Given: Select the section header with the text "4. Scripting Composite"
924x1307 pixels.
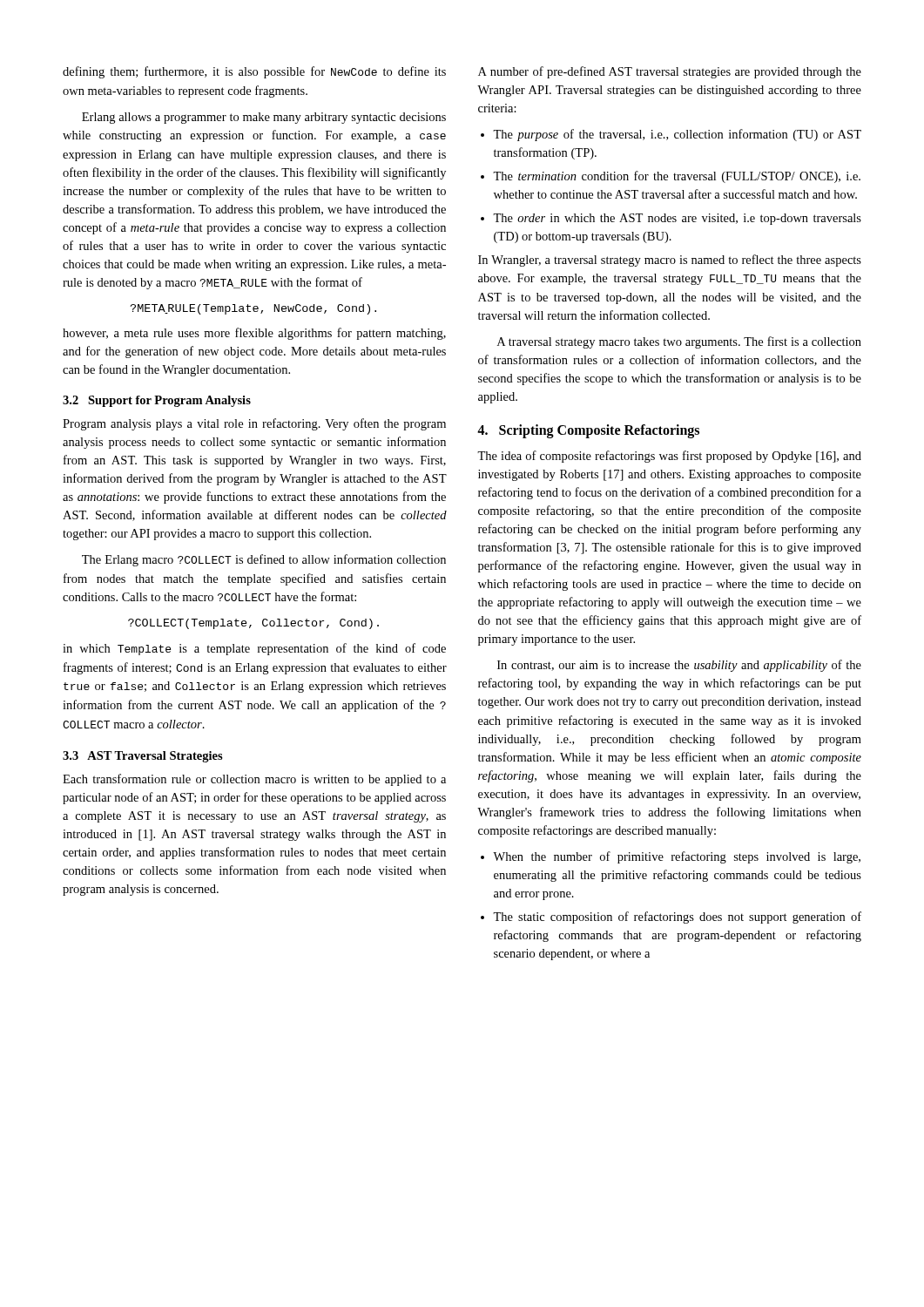Looking at the screenshot, I should click(669, 430).
